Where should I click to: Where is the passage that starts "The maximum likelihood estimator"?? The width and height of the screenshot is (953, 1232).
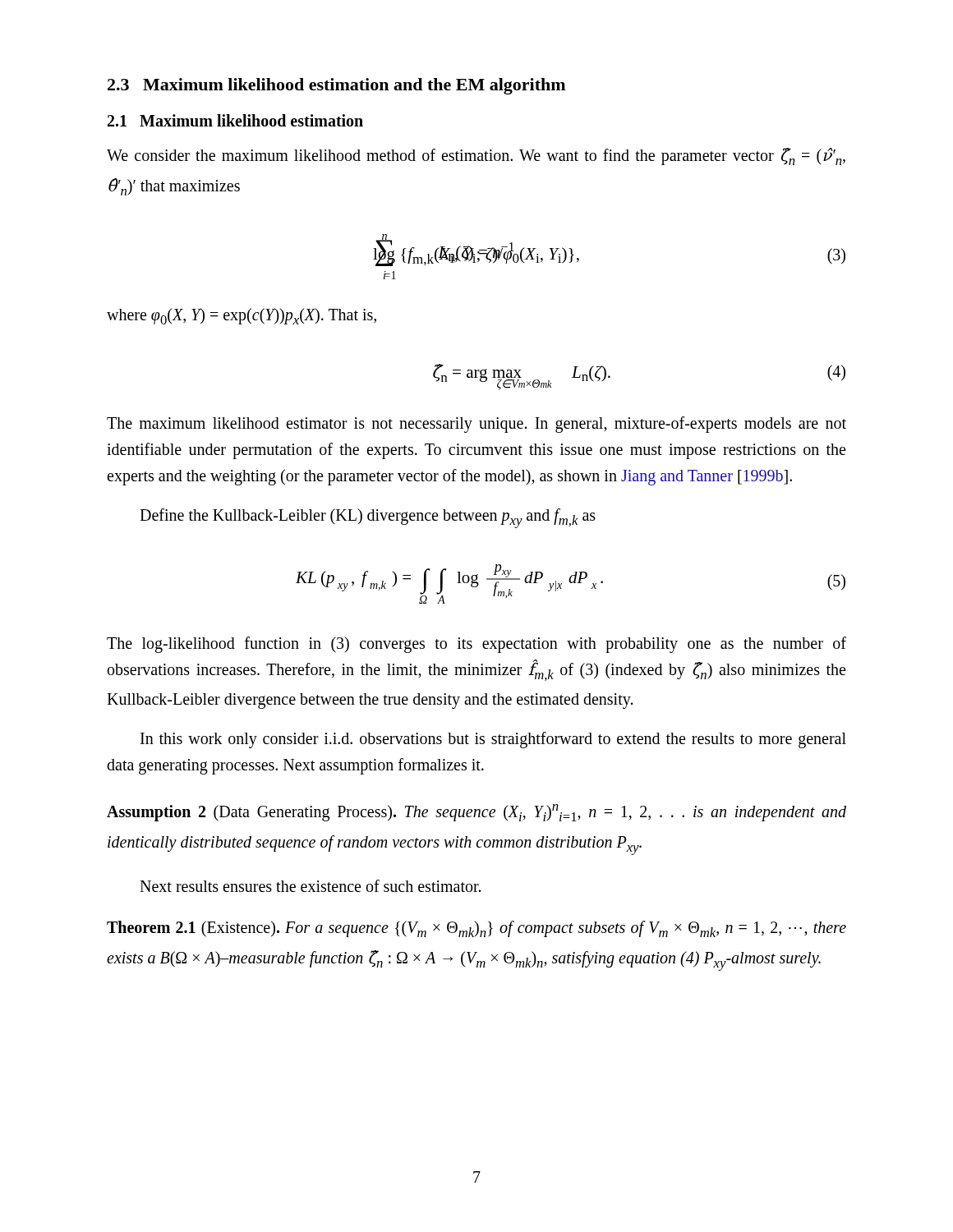coord(476,449)
